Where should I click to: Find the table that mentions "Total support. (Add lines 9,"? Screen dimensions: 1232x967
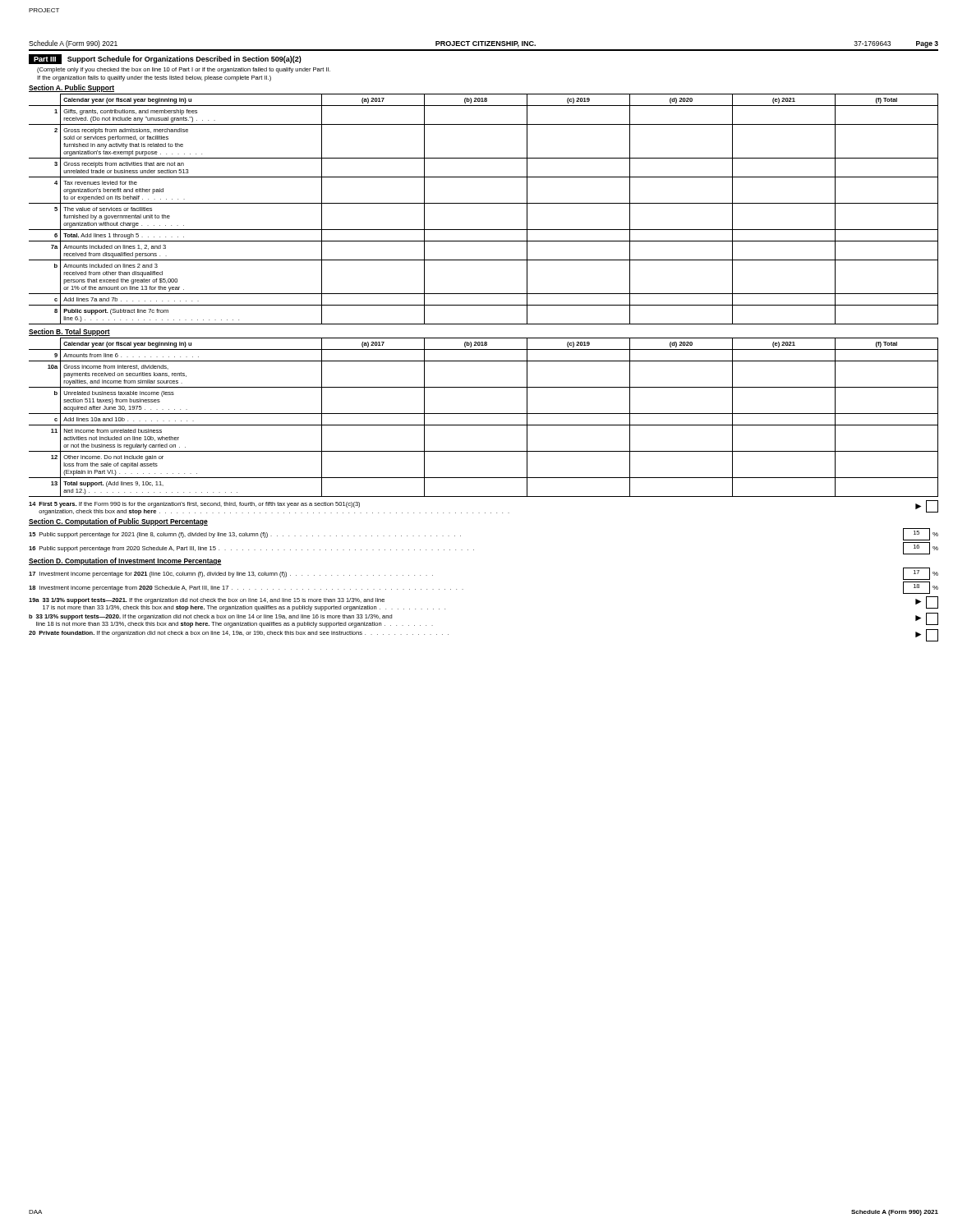484,417
